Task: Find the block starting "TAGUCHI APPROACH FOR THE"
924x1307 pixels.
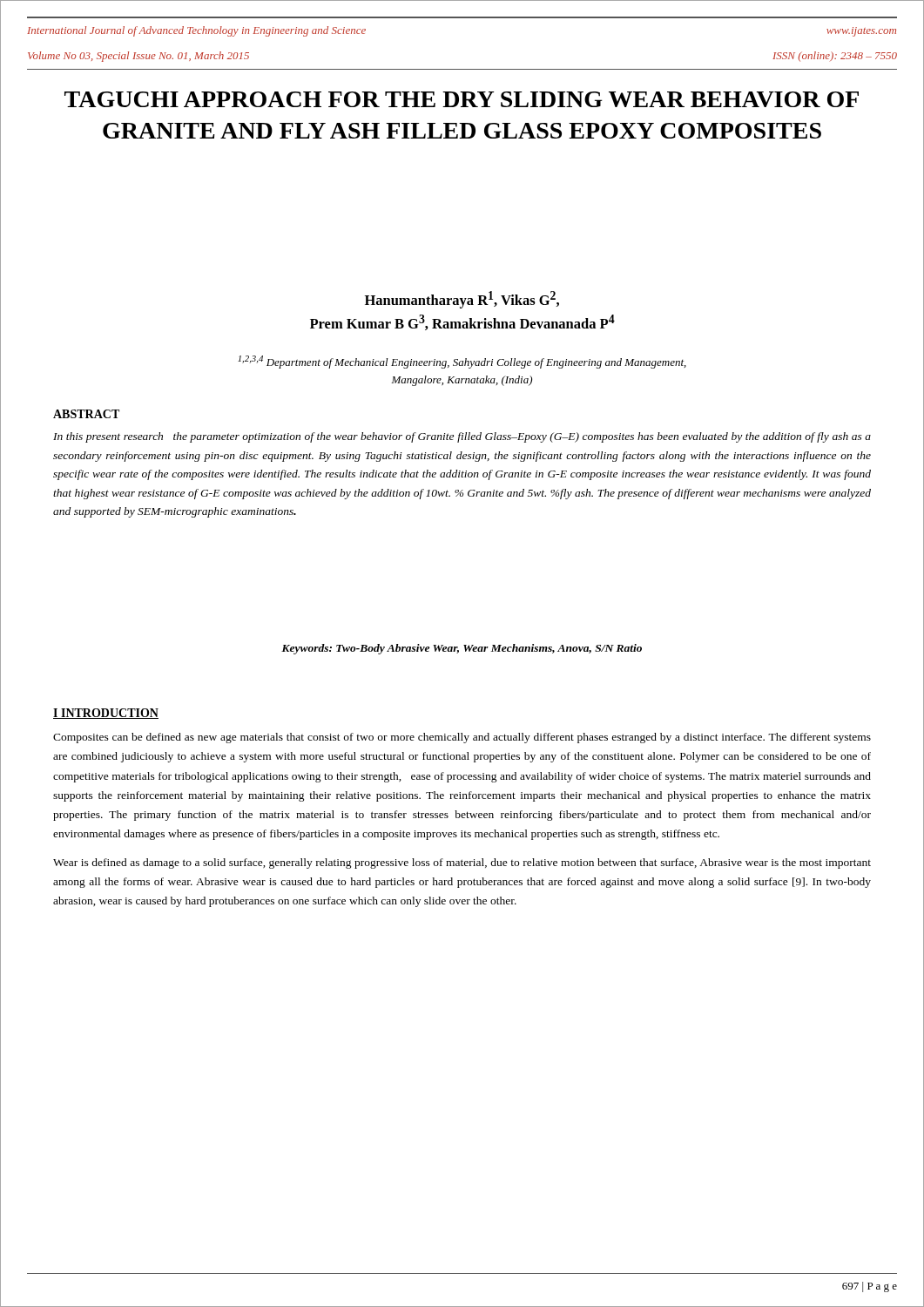Action: pyautogui.click(x=462, y=115)
